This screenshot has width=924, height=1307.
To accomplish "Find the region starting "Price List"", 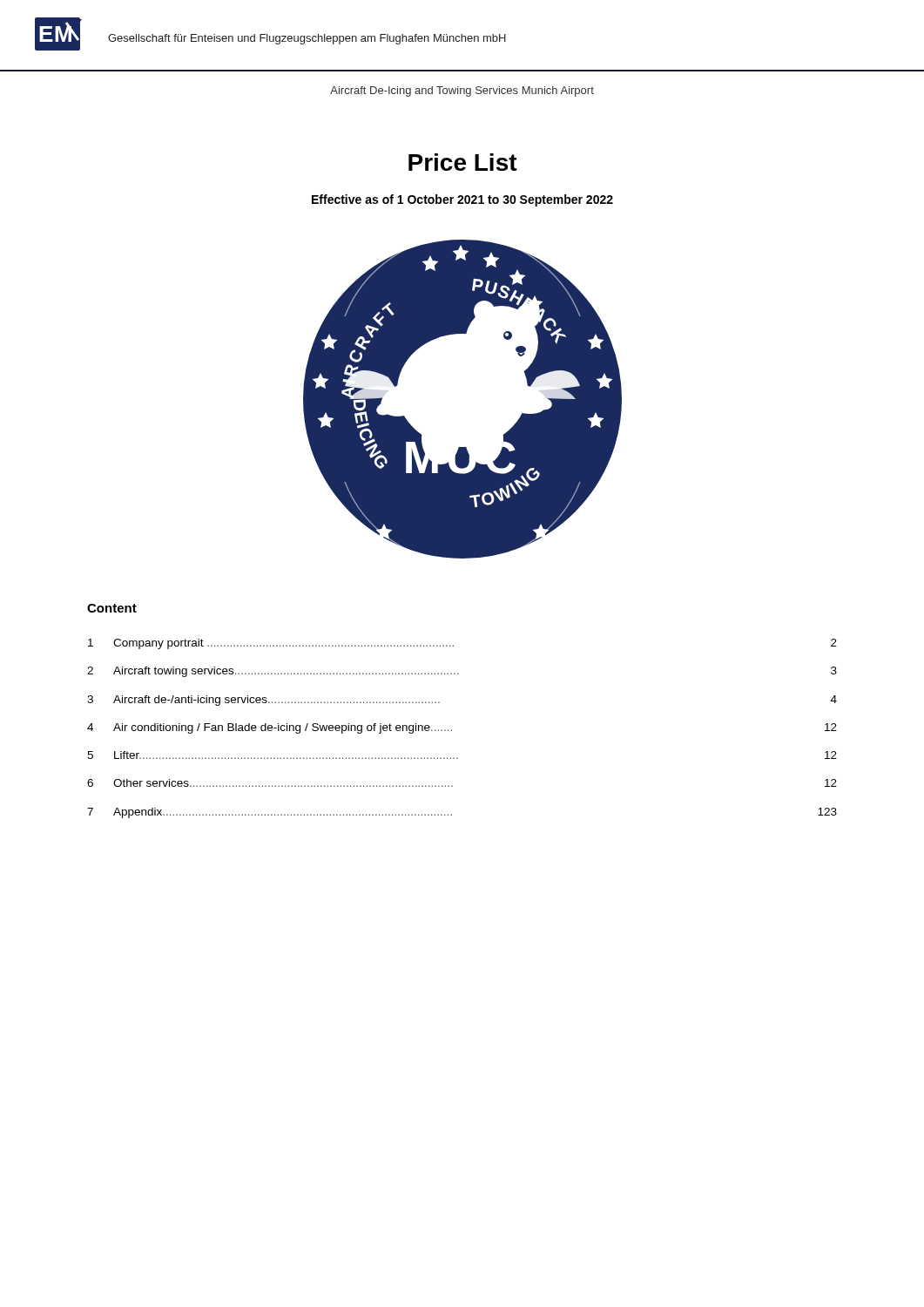I will pyautogui.click(x=462, y=163).
